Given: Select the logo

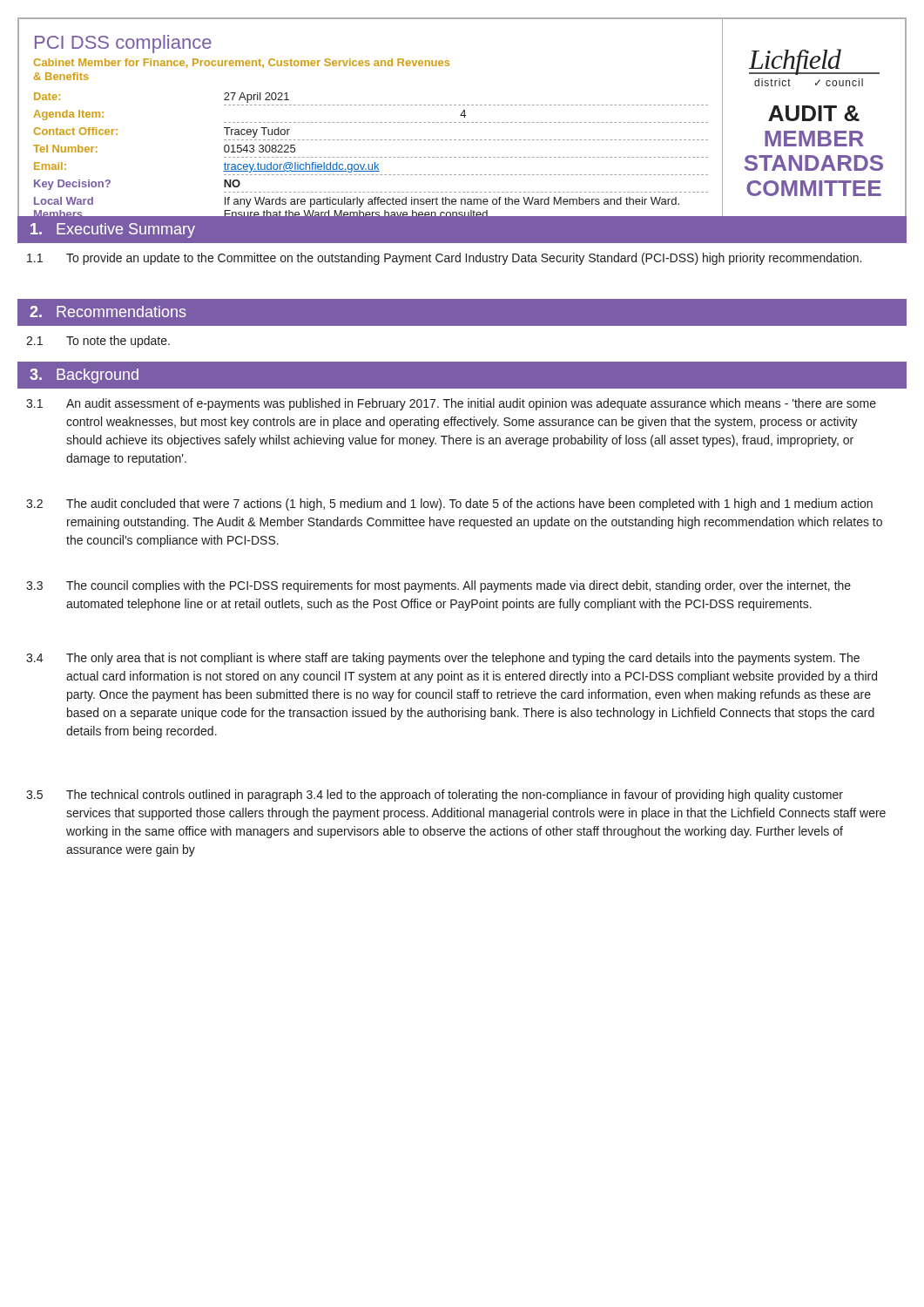Looking at the screenshot, I should point(814,63).
